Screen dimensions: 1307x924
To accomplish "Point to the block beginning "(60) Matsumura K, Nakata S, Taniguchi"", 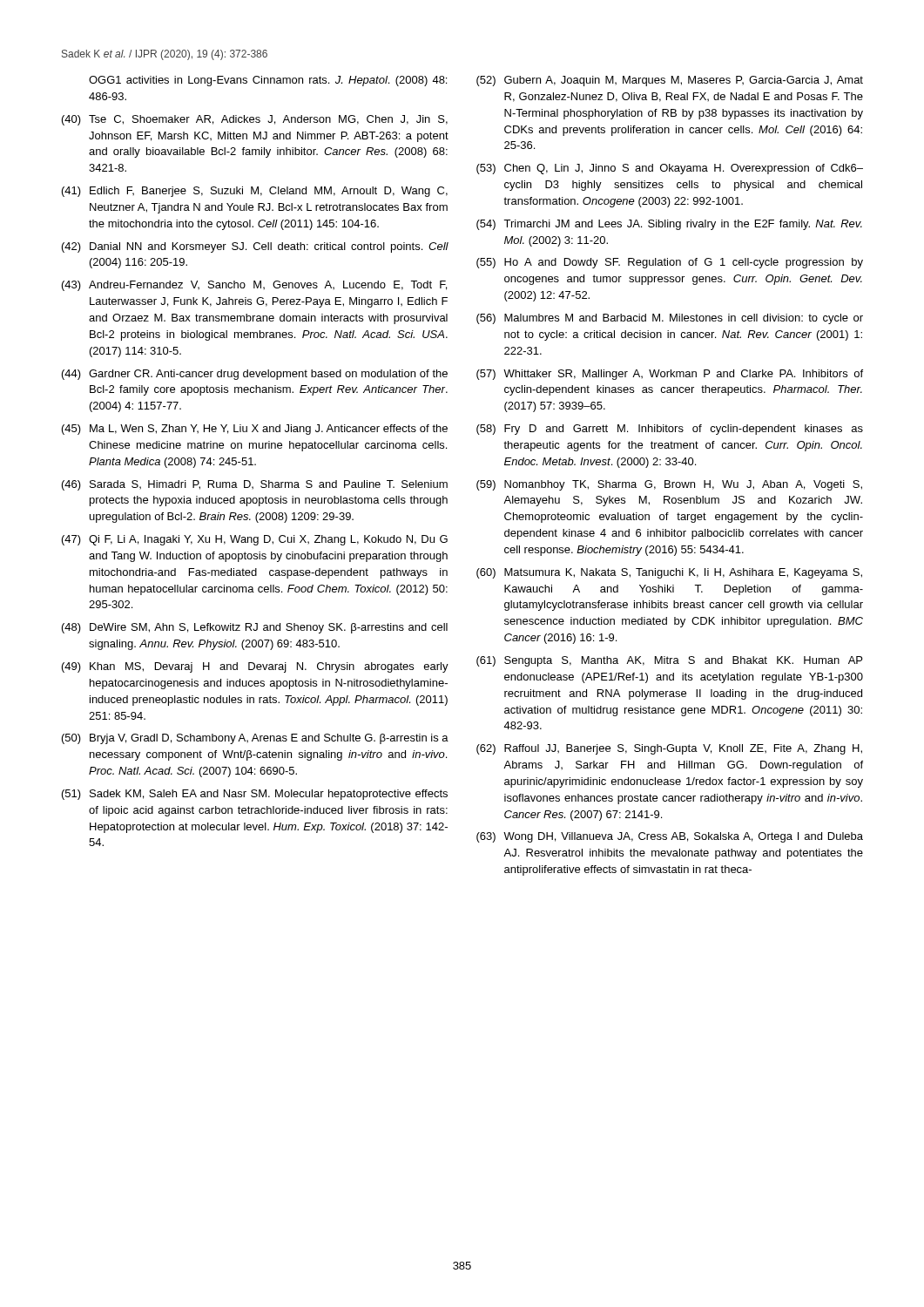I will click(669, 606).
